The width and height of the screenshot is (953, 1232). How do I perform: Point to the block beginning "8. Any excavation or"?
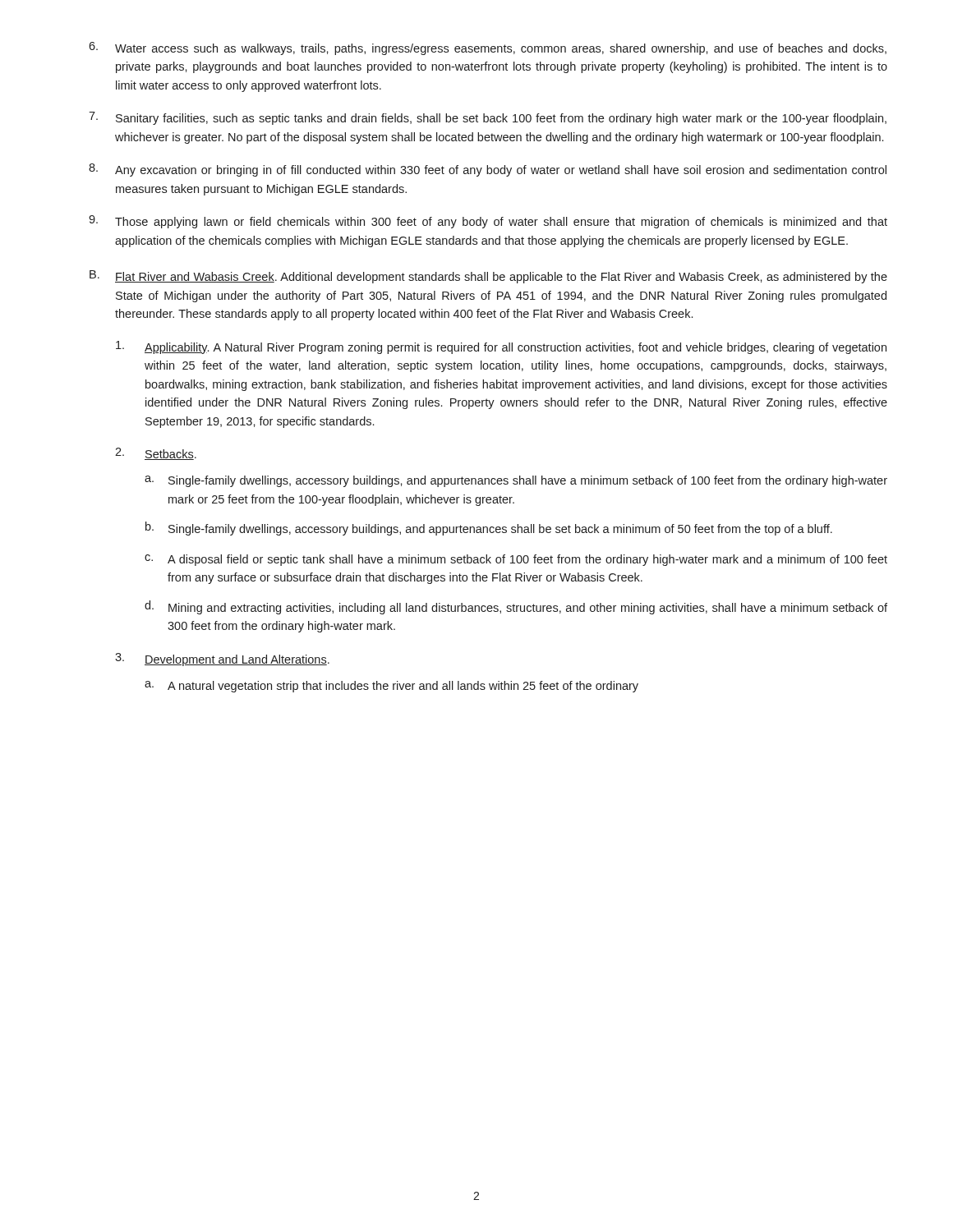pos(488,180)
